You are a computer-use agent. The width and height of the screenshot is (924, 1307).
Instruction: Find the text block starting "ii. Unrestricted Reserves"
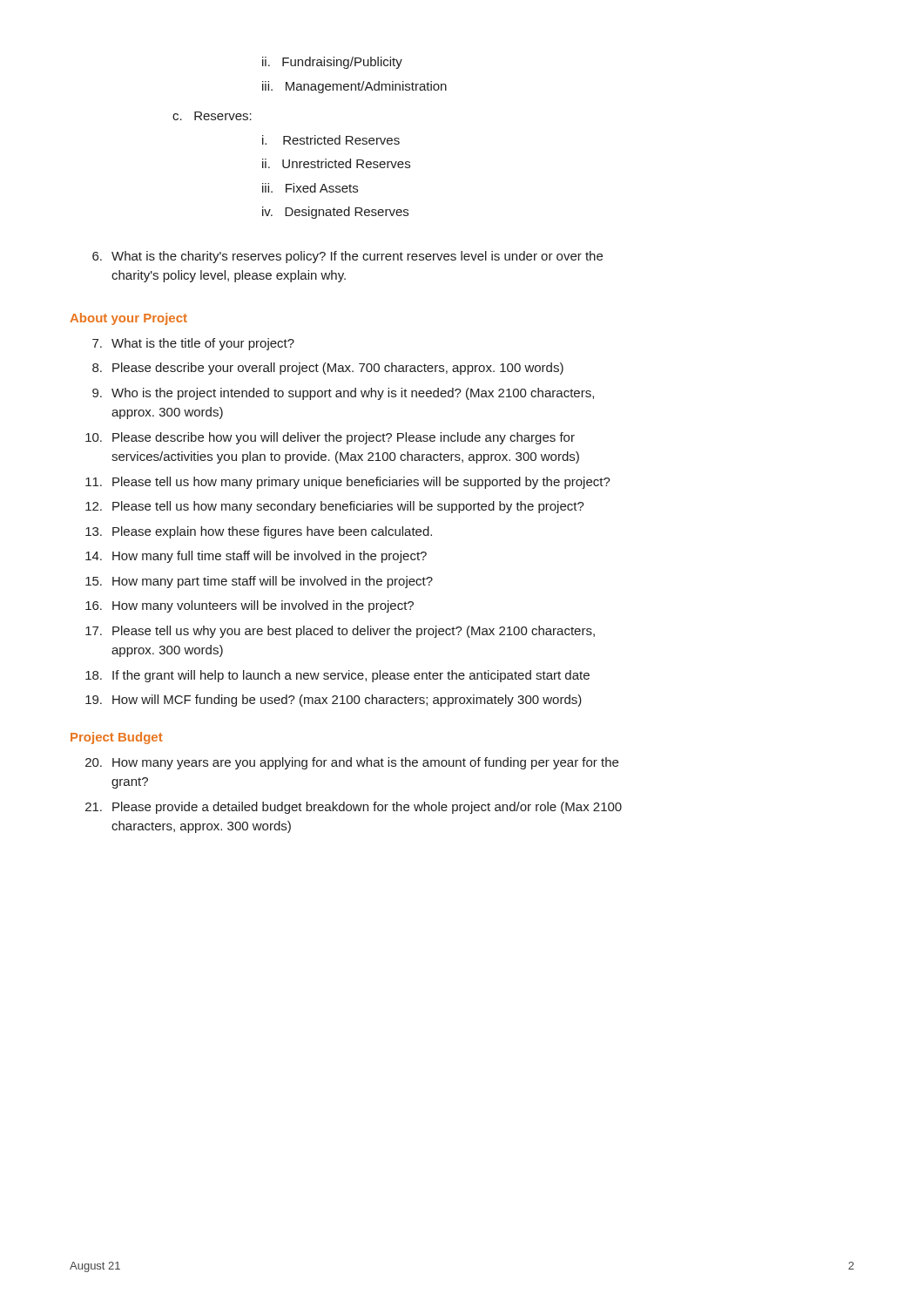pos(336,163)
